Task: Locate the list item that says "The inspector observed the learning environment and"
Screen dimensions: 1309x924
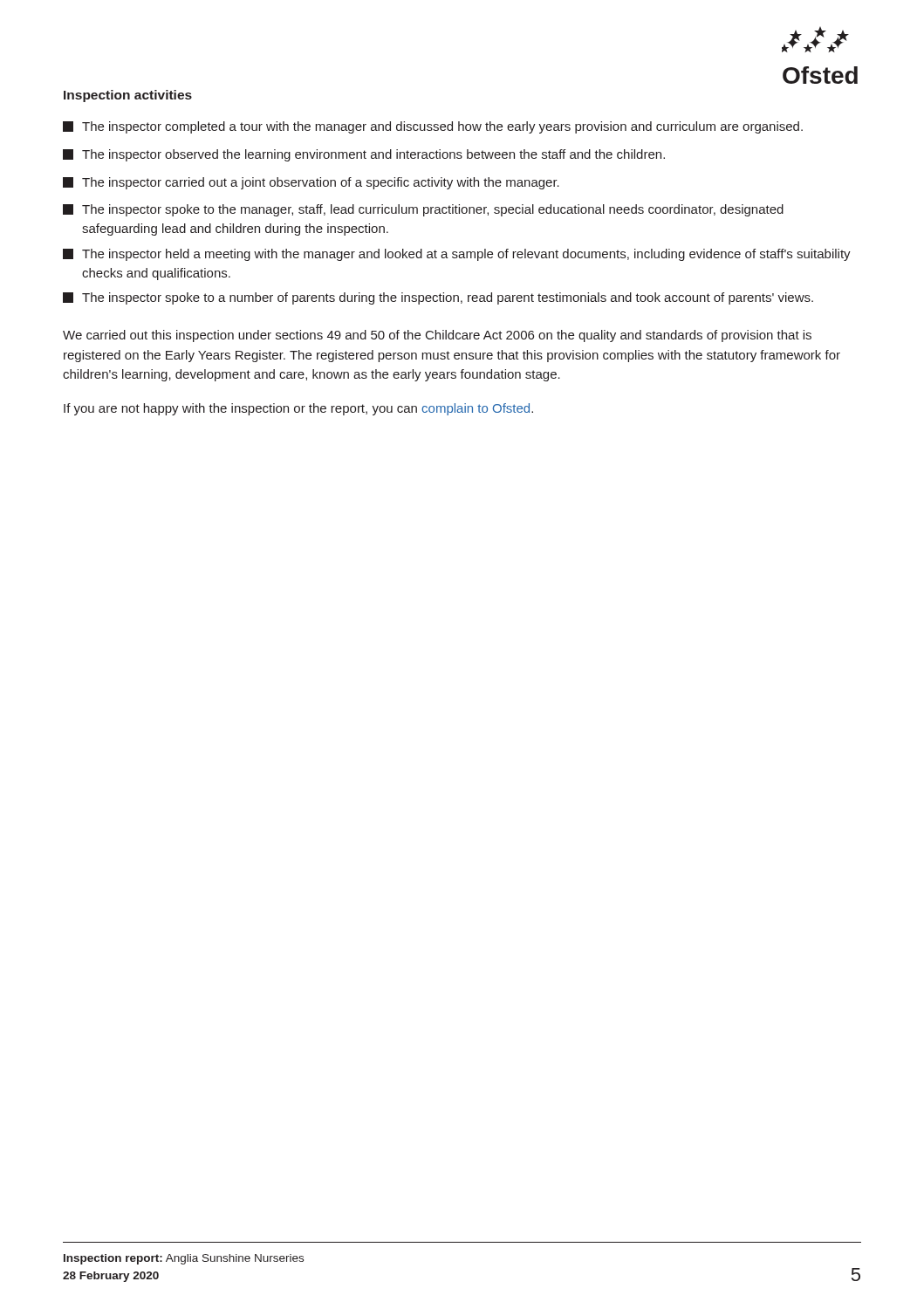Action: click(x=462, y=155)
